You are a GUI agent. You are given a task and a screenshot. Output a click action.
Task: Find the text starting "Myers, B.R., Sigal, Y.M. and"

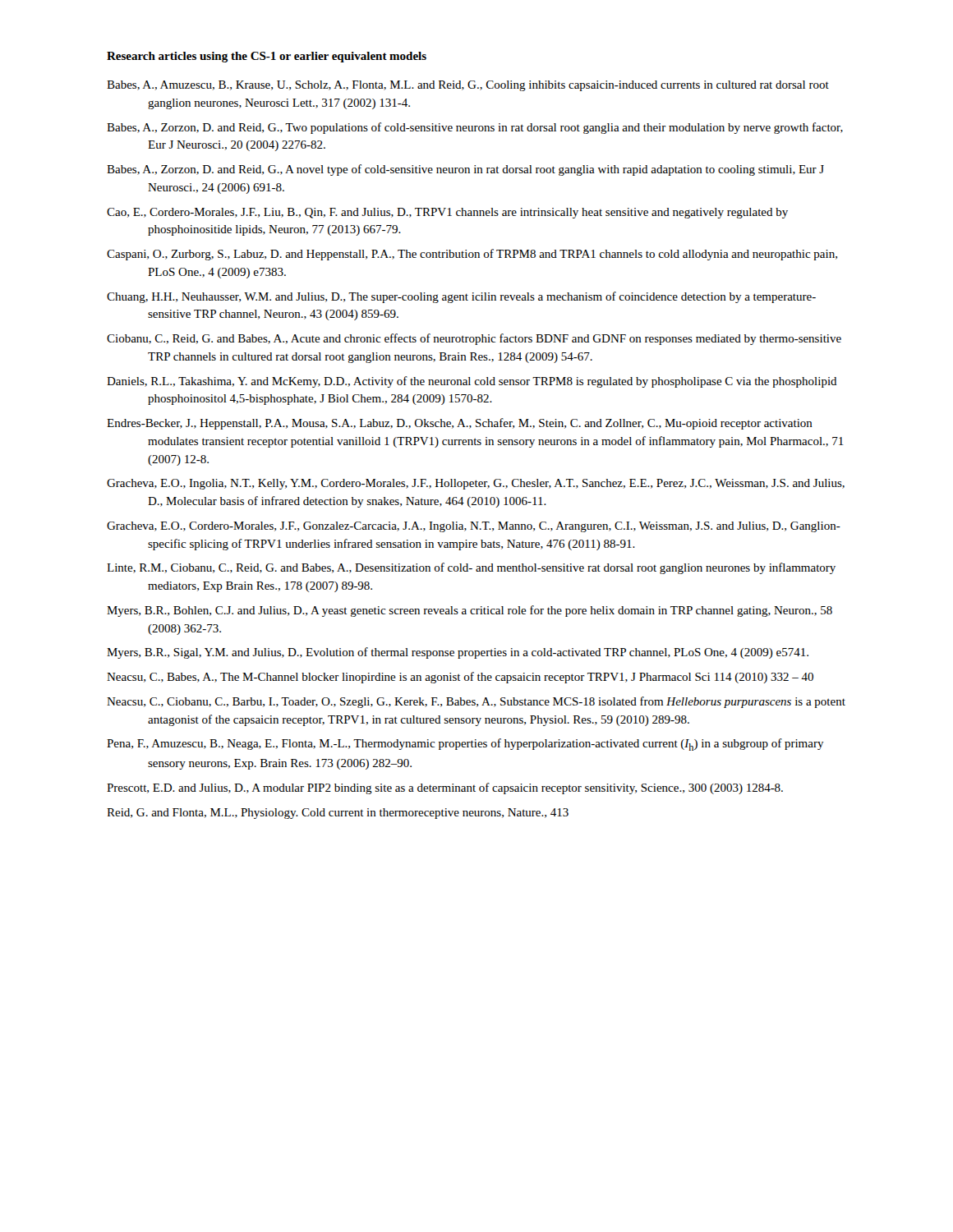click(458, 652)
